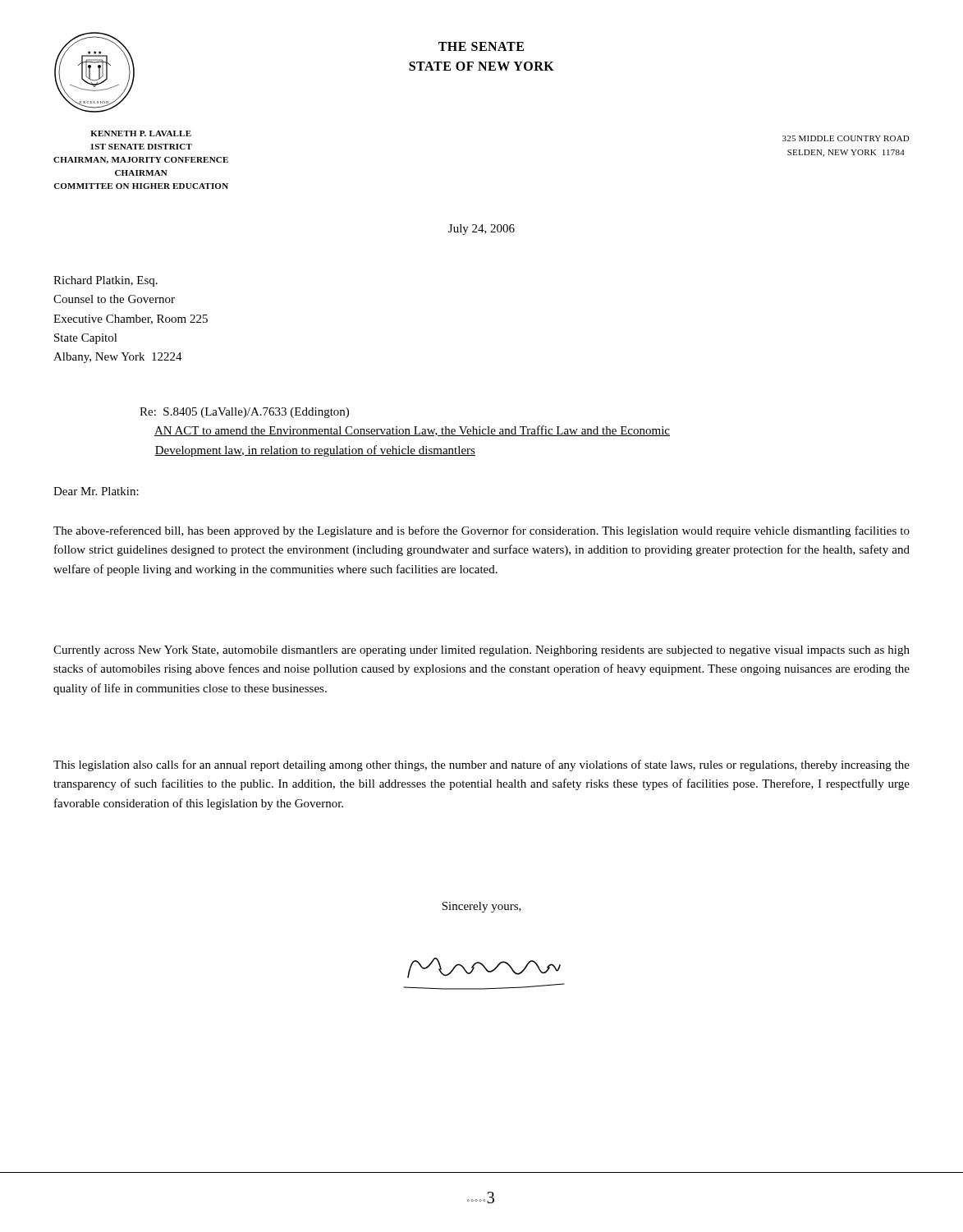Image resolution: width=963 pixels, height=1232 pixels.
Task: Find the text block containing "Re: S.8405 (LaValle)/A.7633"
Action: pyautogui.click(x=405, y=431)
